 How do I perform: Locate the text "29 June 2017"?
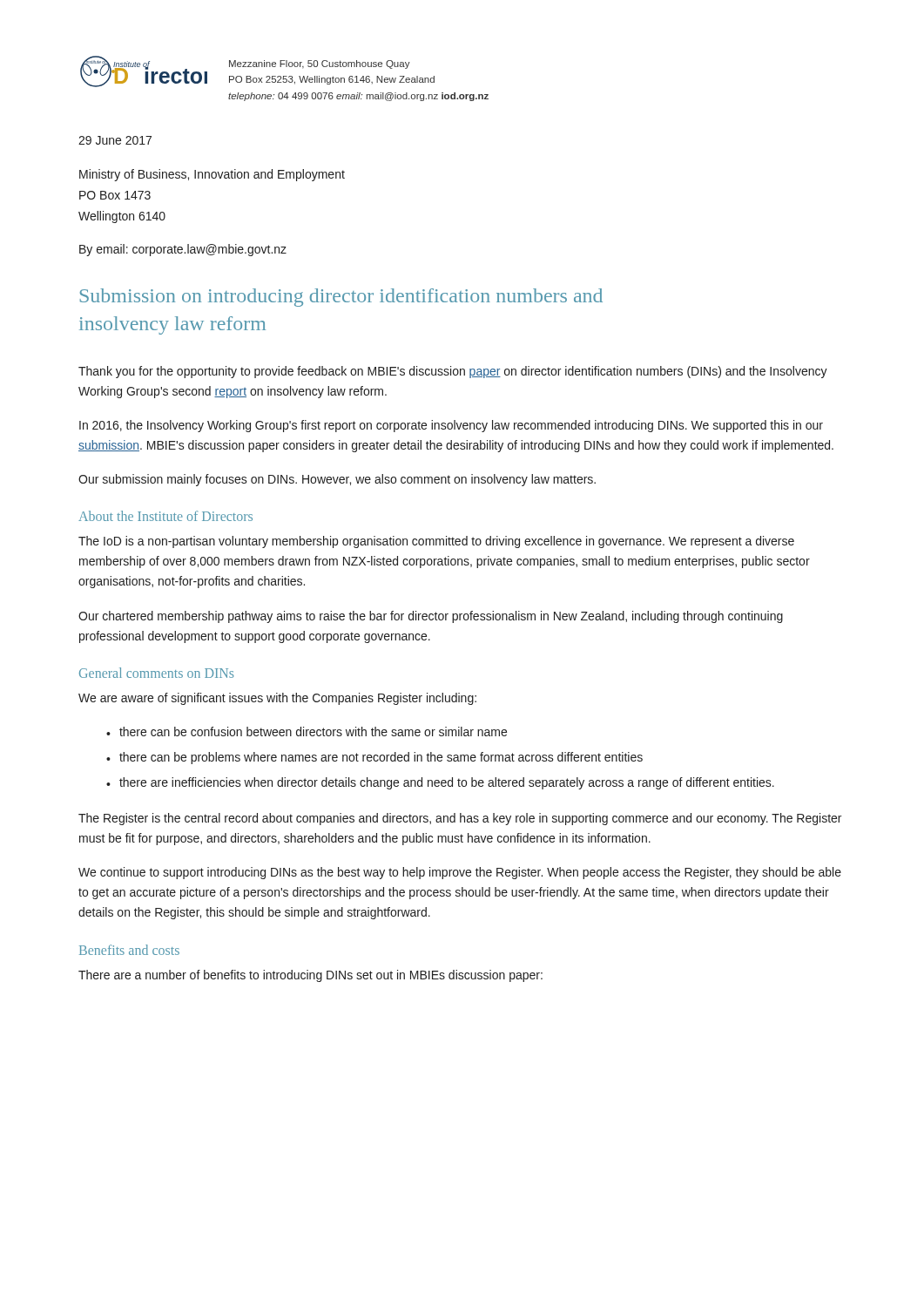115,140
